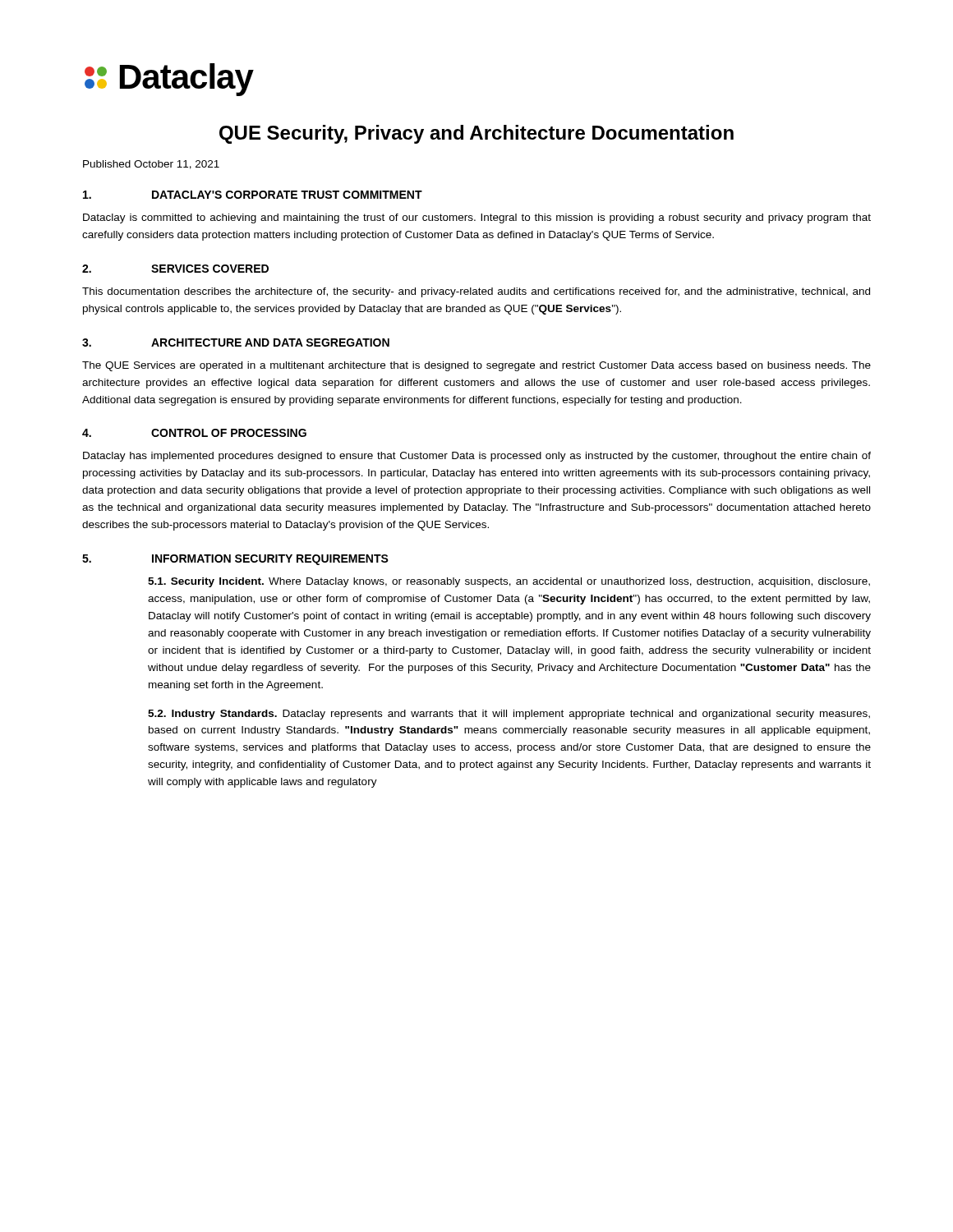
Task: Navigate to the text starting "5.1. Security Incident. Where Dataclay knows, or reasonably"
Action: click(509, 633)
